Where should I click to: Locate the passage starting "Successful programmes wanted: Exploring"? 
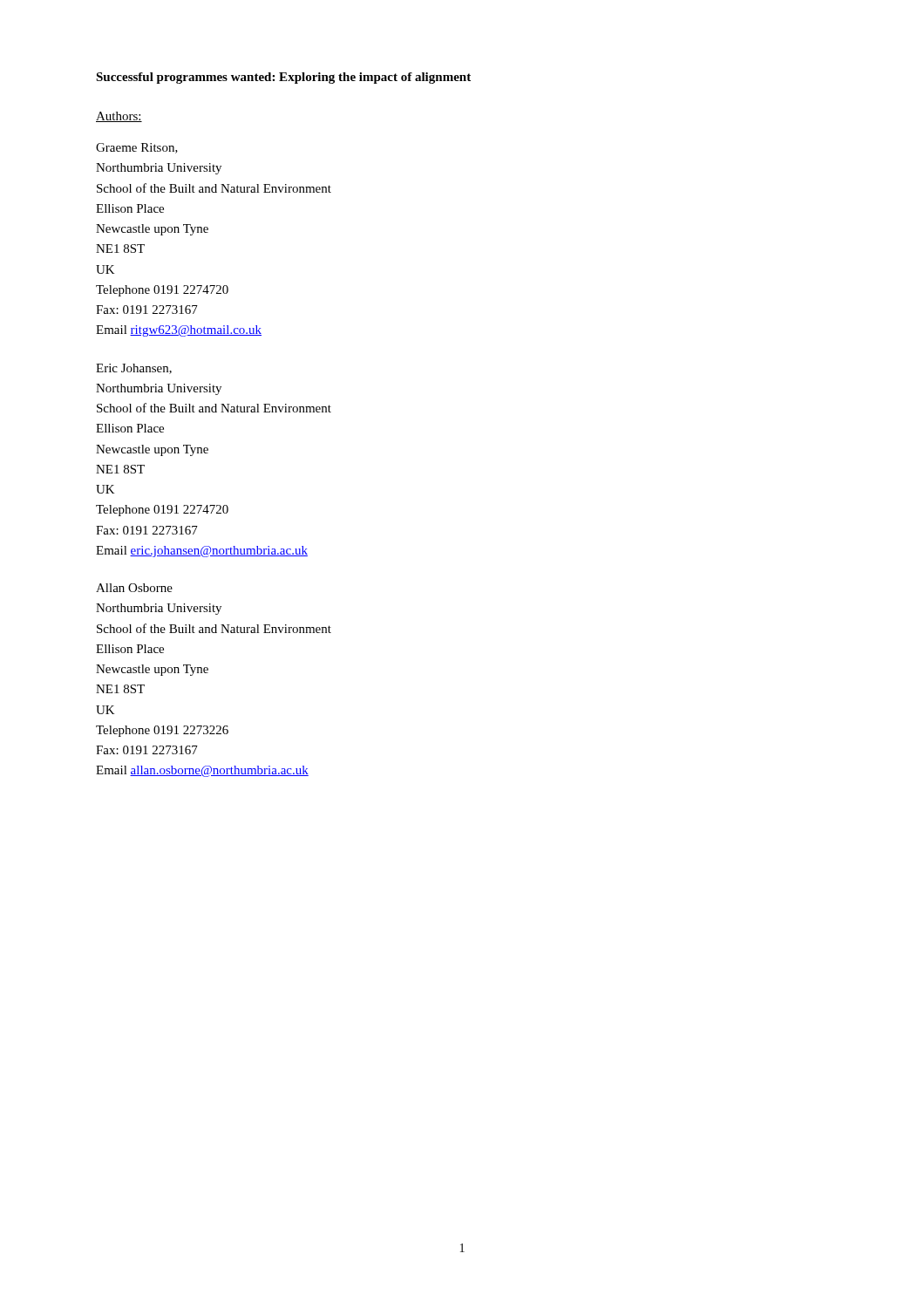coord(283,77)
